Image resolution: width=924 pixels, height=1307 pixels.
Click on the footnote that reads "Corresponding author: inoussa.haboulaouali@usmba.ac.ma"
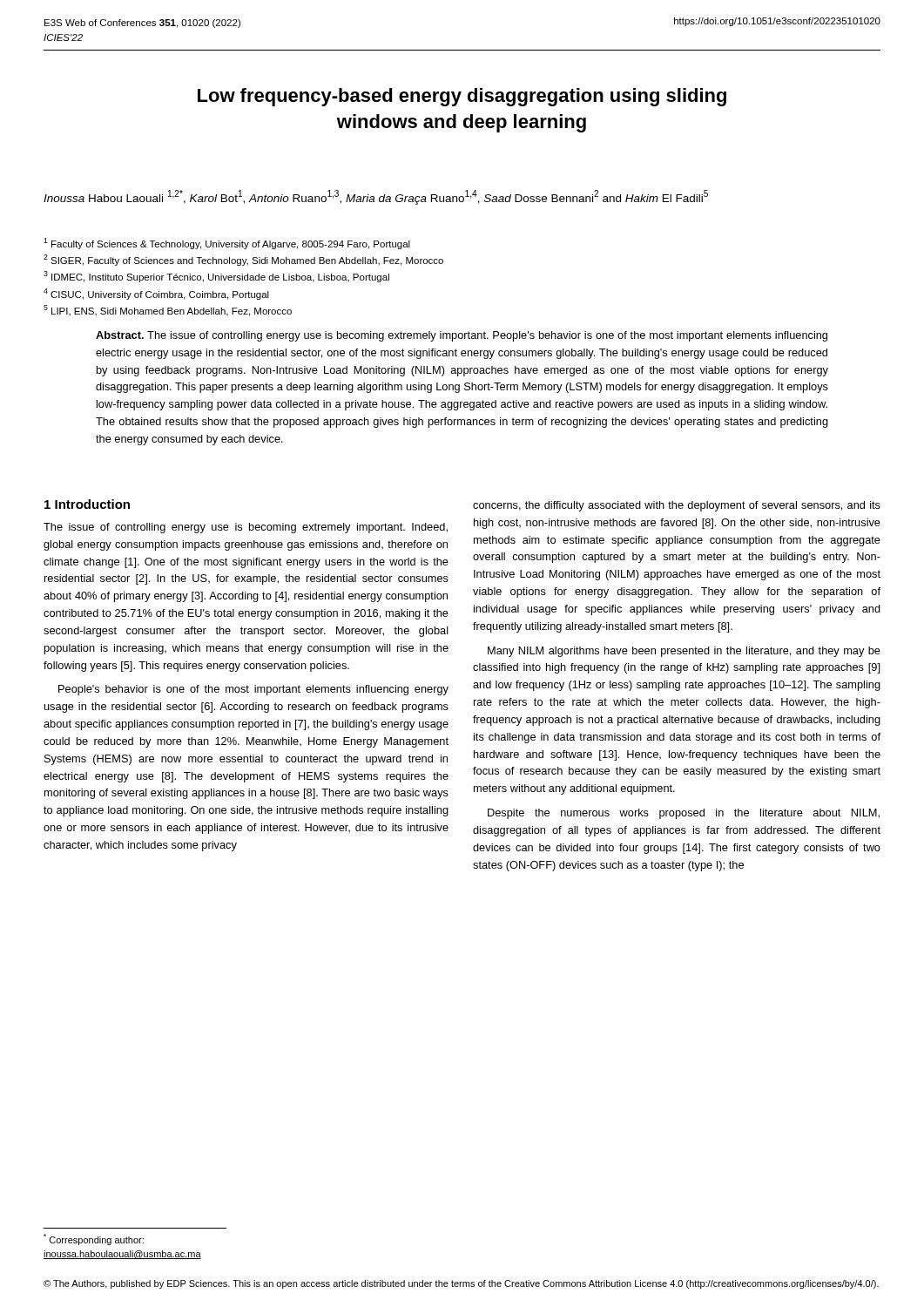coord(122,1246)
